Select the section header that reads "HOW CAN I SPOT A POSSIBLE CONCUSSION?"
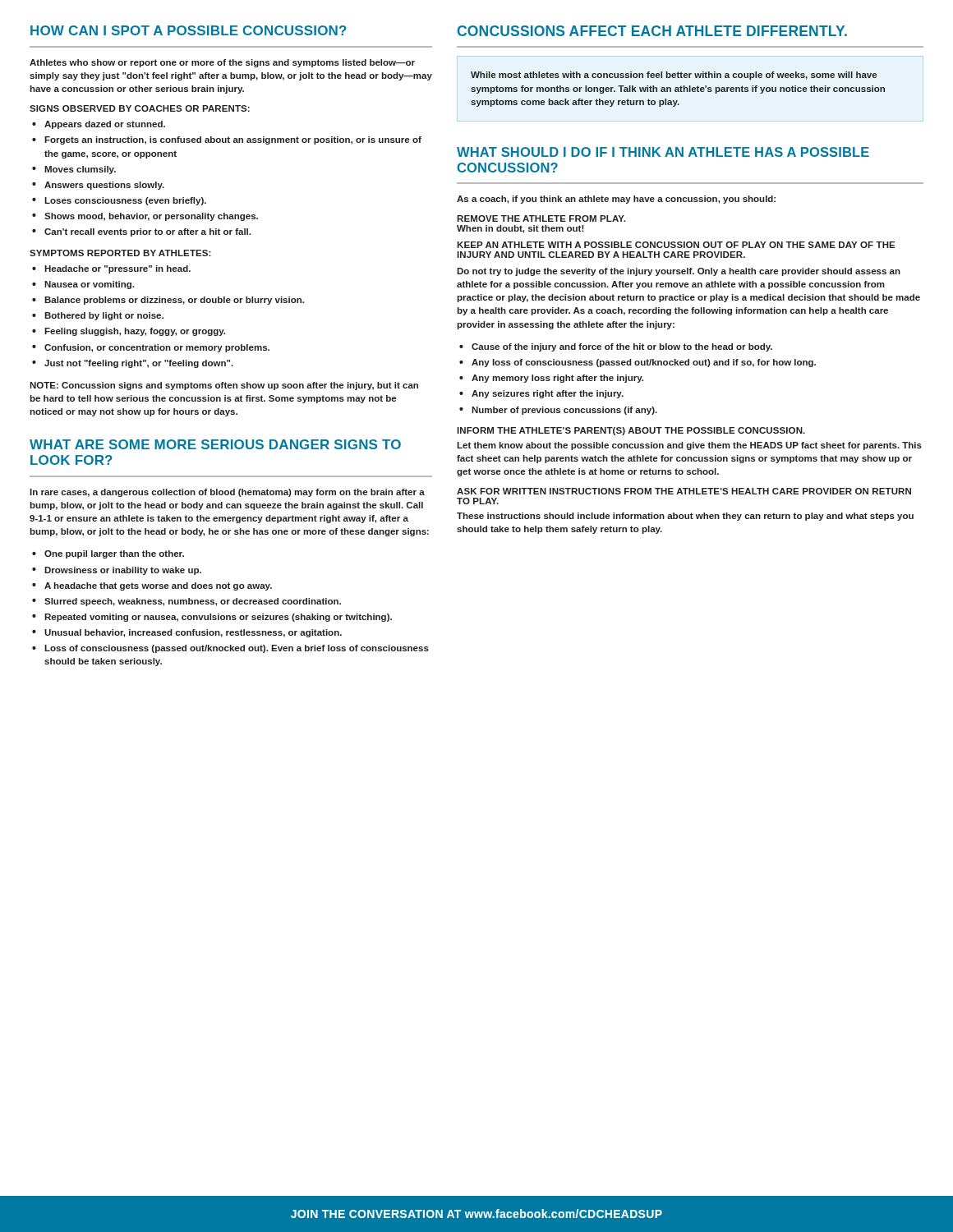 [231, 31]
